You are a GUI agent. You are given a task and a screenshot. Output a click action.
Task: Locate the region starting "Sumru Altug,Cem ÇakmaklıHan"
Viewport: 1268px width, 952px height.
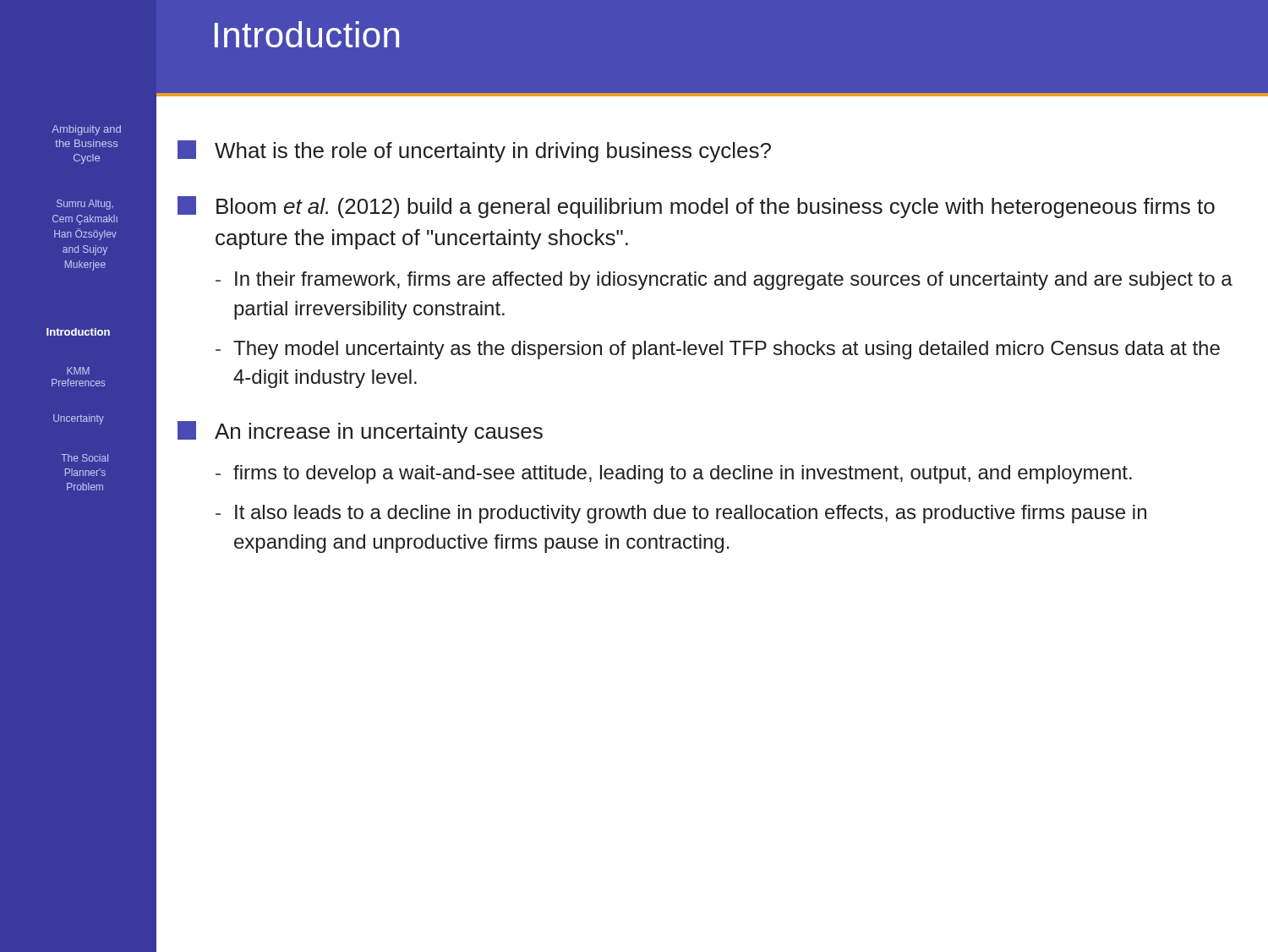coord(85,234)
